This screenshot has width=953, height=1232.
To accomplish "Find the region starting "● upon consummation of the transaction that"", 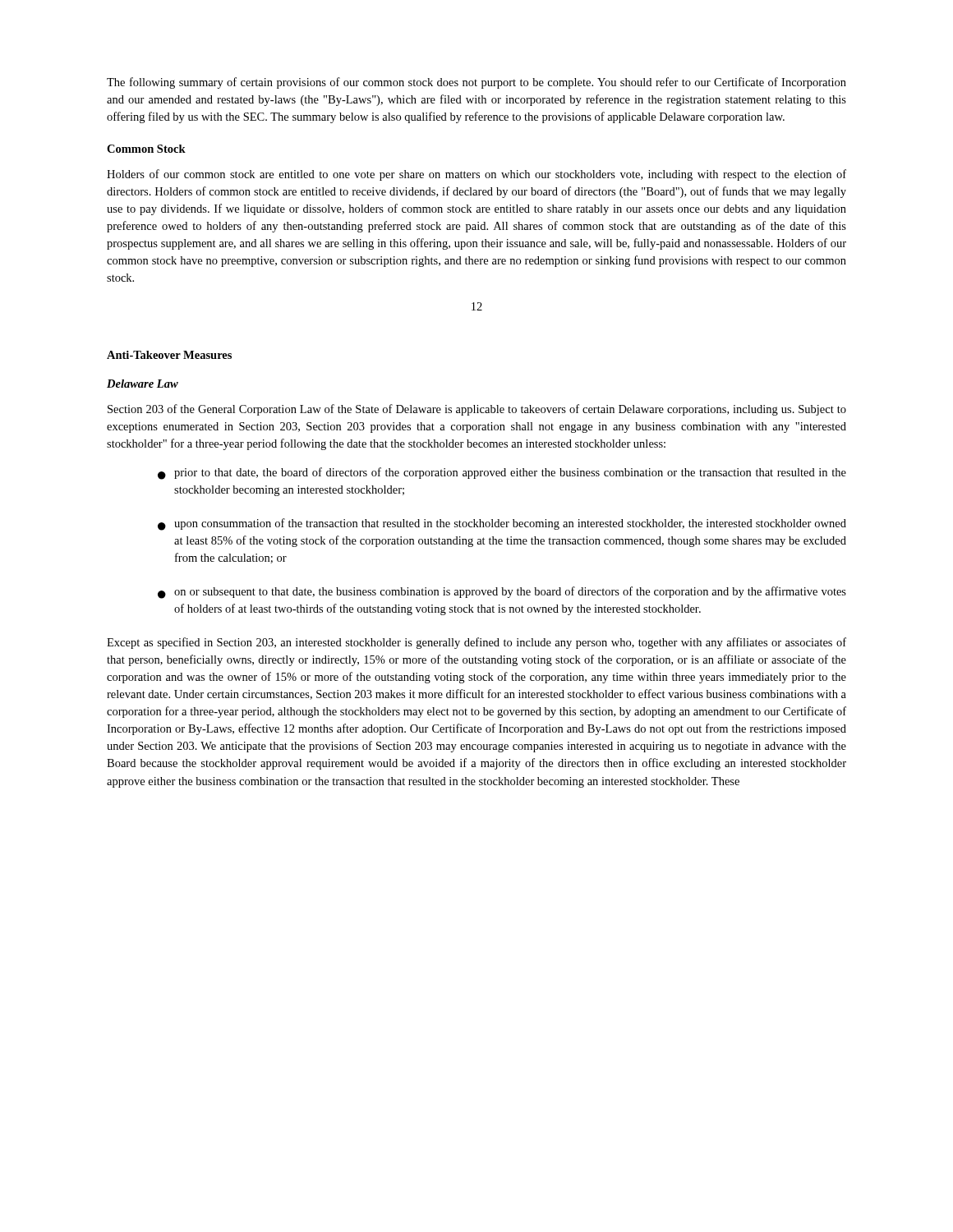I will click(501, 541).
